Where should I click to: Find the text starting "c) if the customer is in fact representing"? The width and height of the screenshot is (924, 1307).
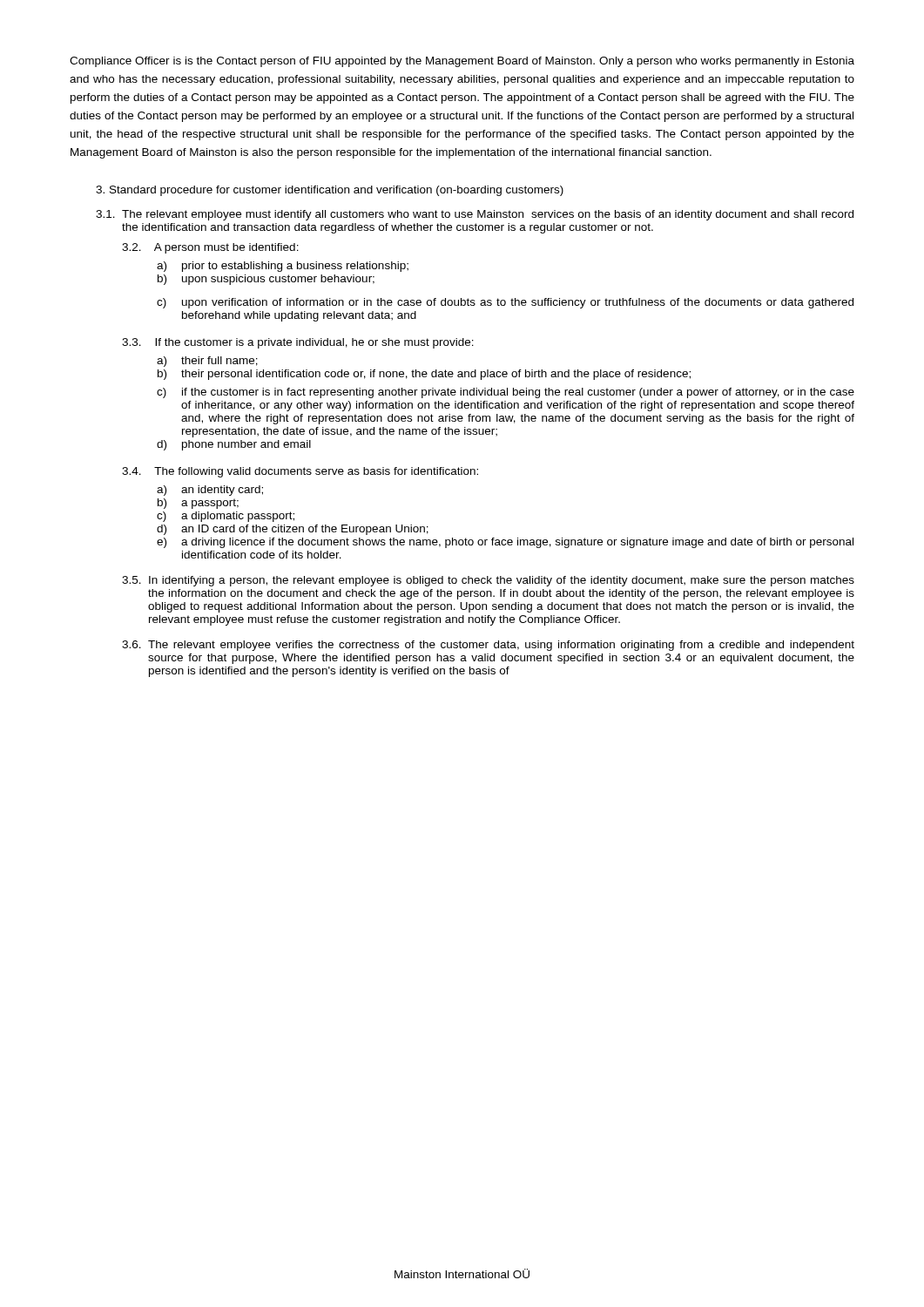tap(506, 411)
